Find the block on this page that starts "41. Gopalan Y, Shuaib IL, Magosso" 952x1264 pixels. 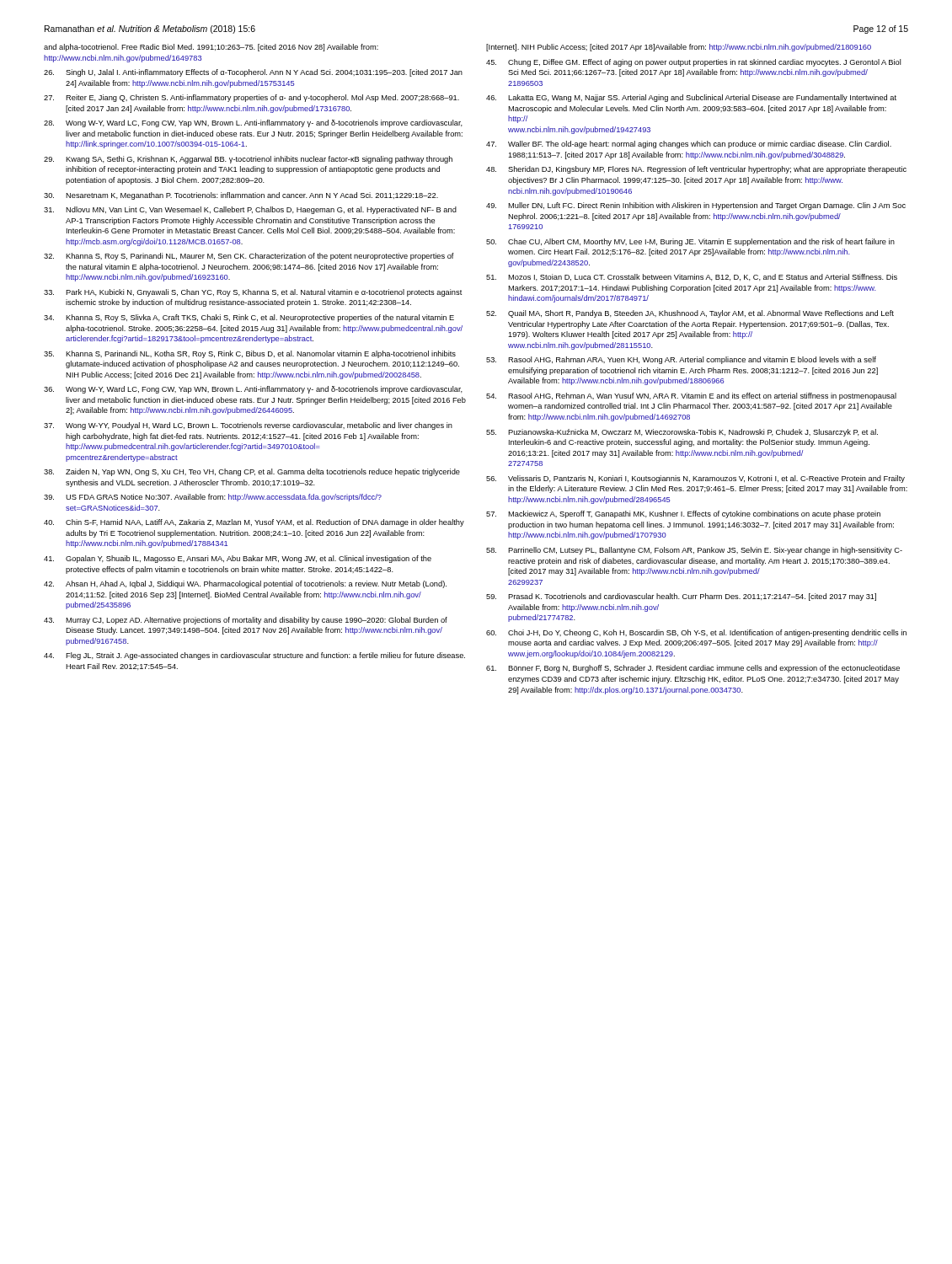tap(255, 564)
